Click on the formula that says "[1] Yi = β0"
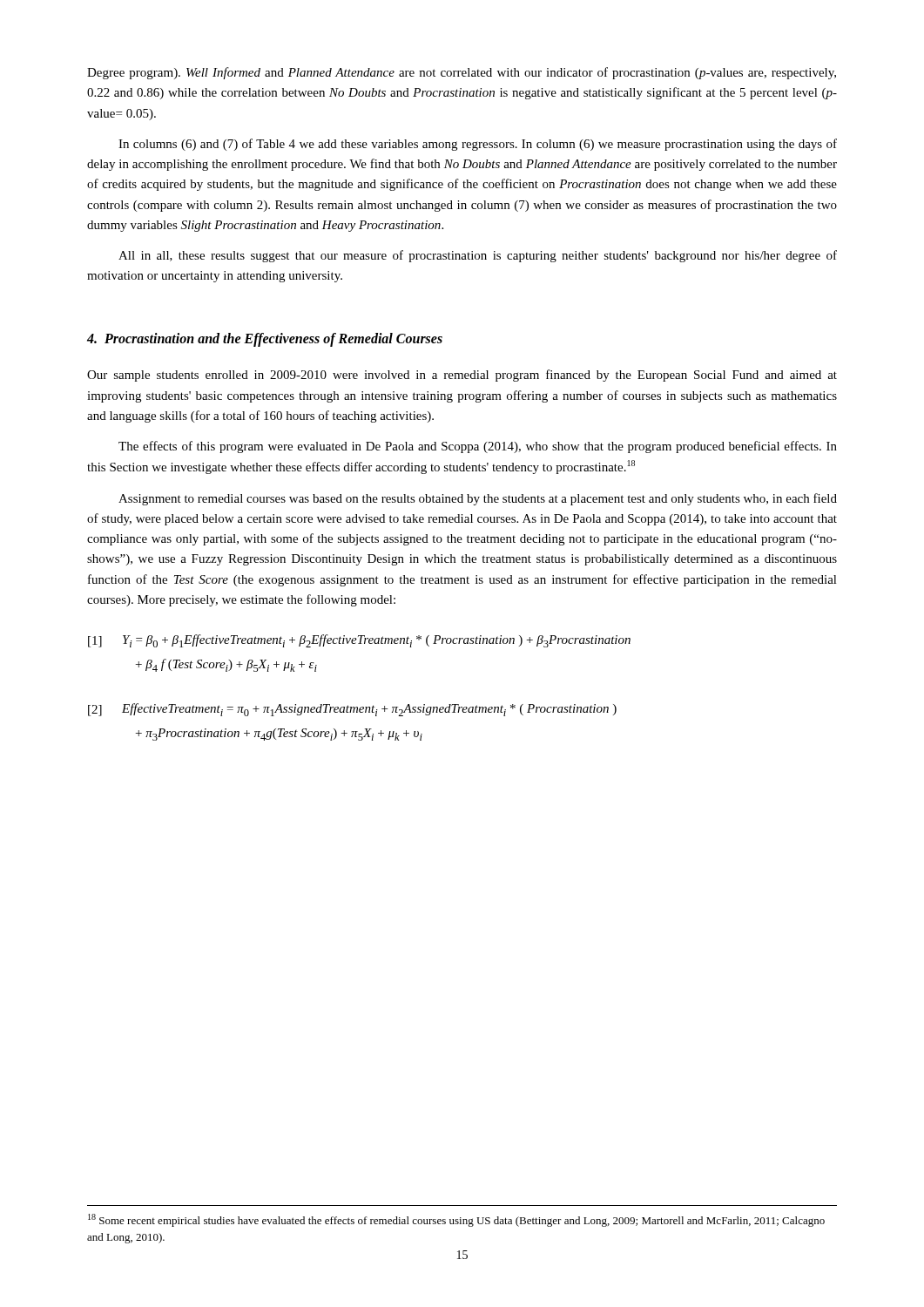 [359, 654]
